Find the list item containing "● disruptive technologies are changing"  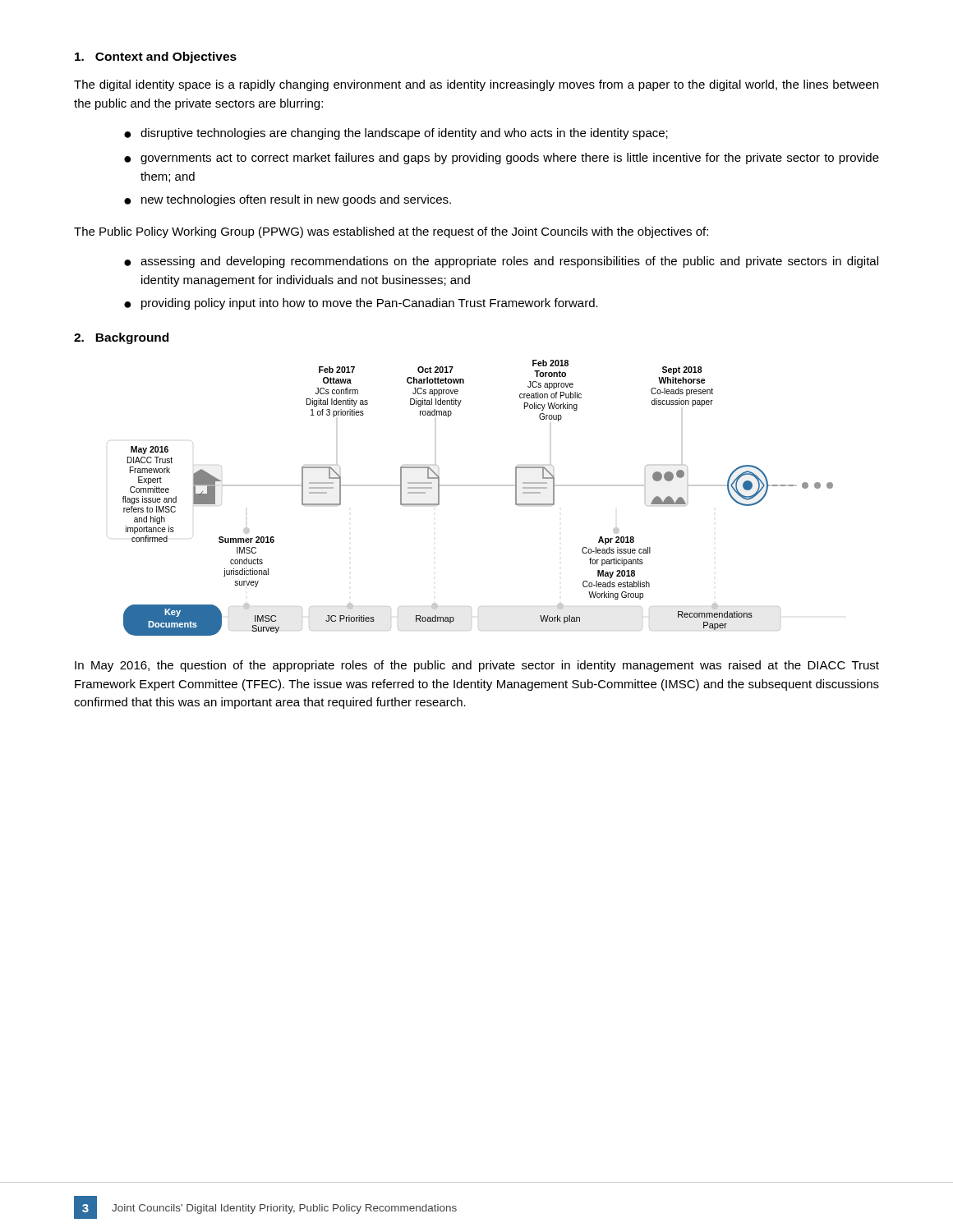coord(396,134)
